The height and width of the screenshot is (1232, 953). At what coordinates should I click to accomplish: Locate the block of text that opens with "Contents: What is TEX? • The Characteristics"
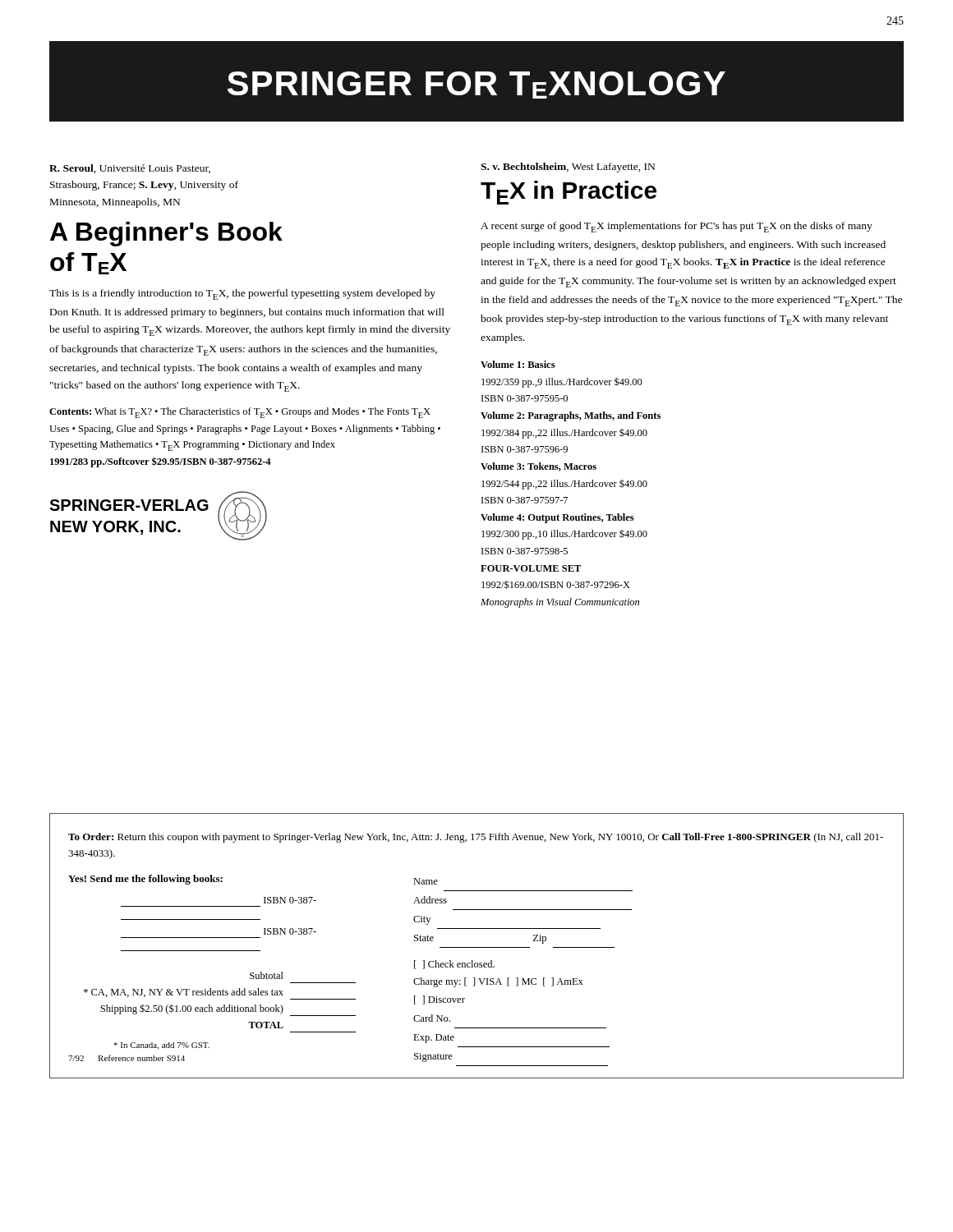(245, 436)
